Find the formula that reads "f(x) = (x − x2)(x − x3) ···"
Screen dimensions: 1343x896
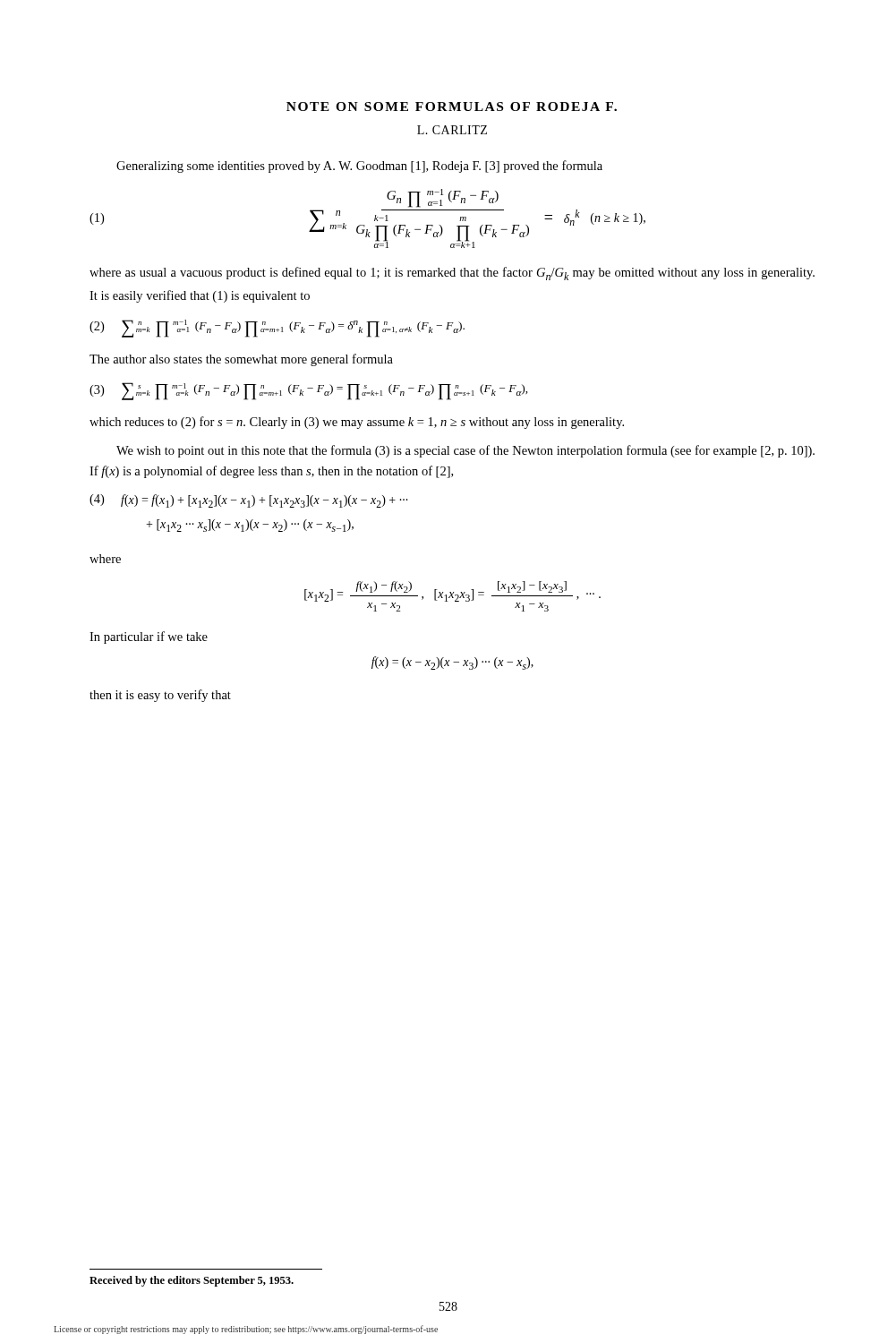point(452,664)
